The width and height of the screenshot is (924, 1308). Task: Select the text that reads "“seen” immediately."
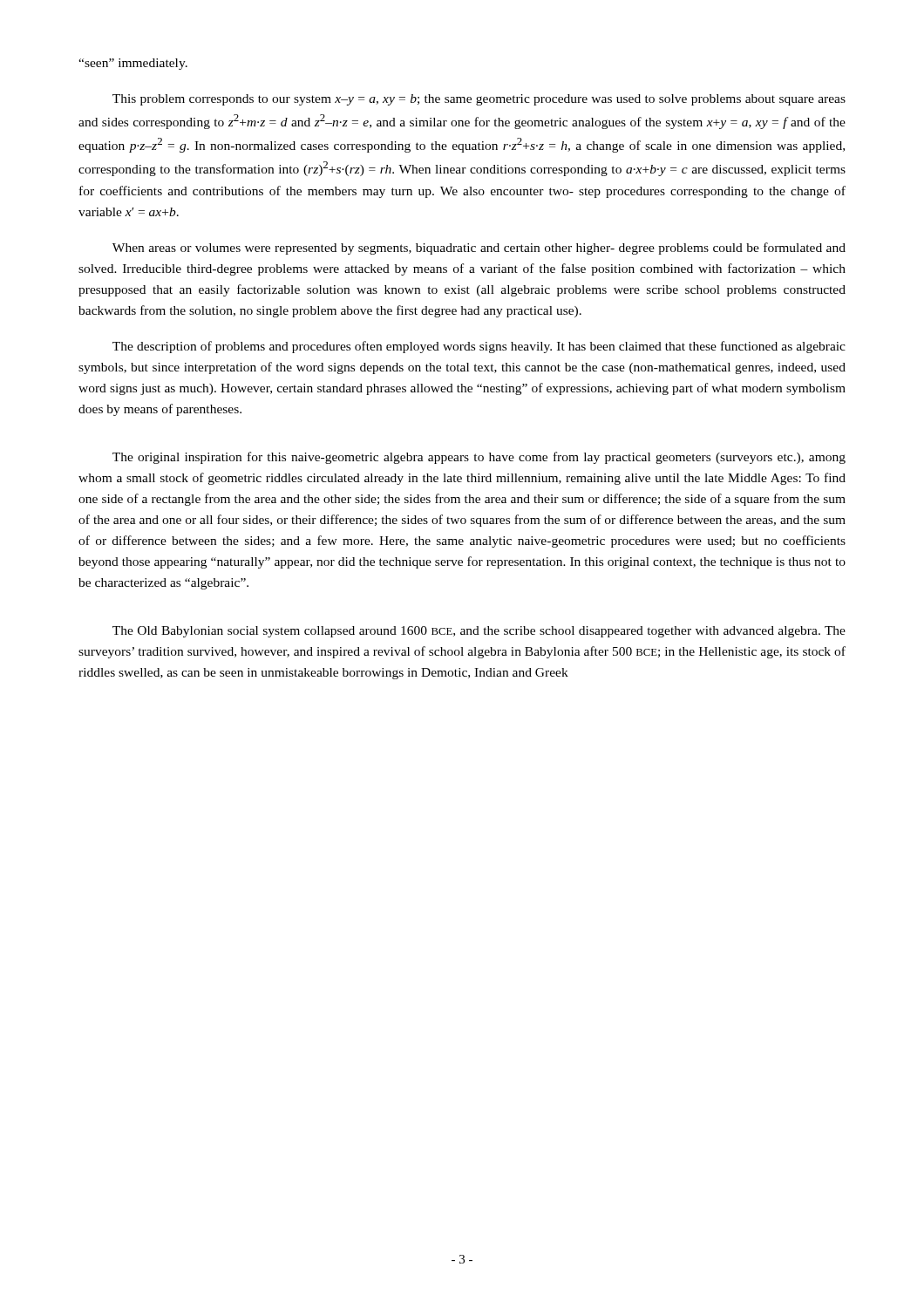click(x=133, y=62)
